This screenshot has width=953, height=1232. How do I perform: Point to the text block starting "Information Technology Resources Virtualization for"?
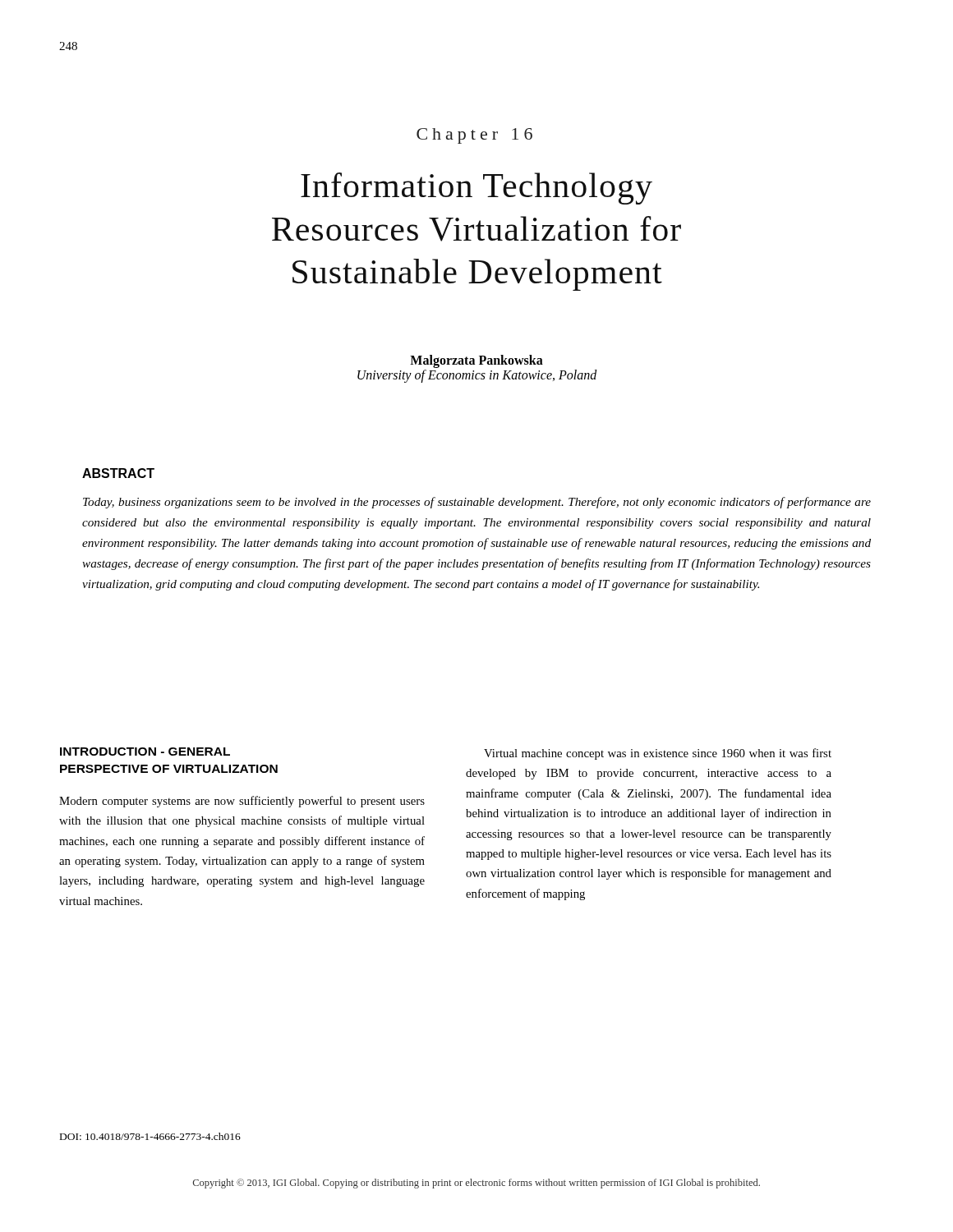(x=476, y=229)
